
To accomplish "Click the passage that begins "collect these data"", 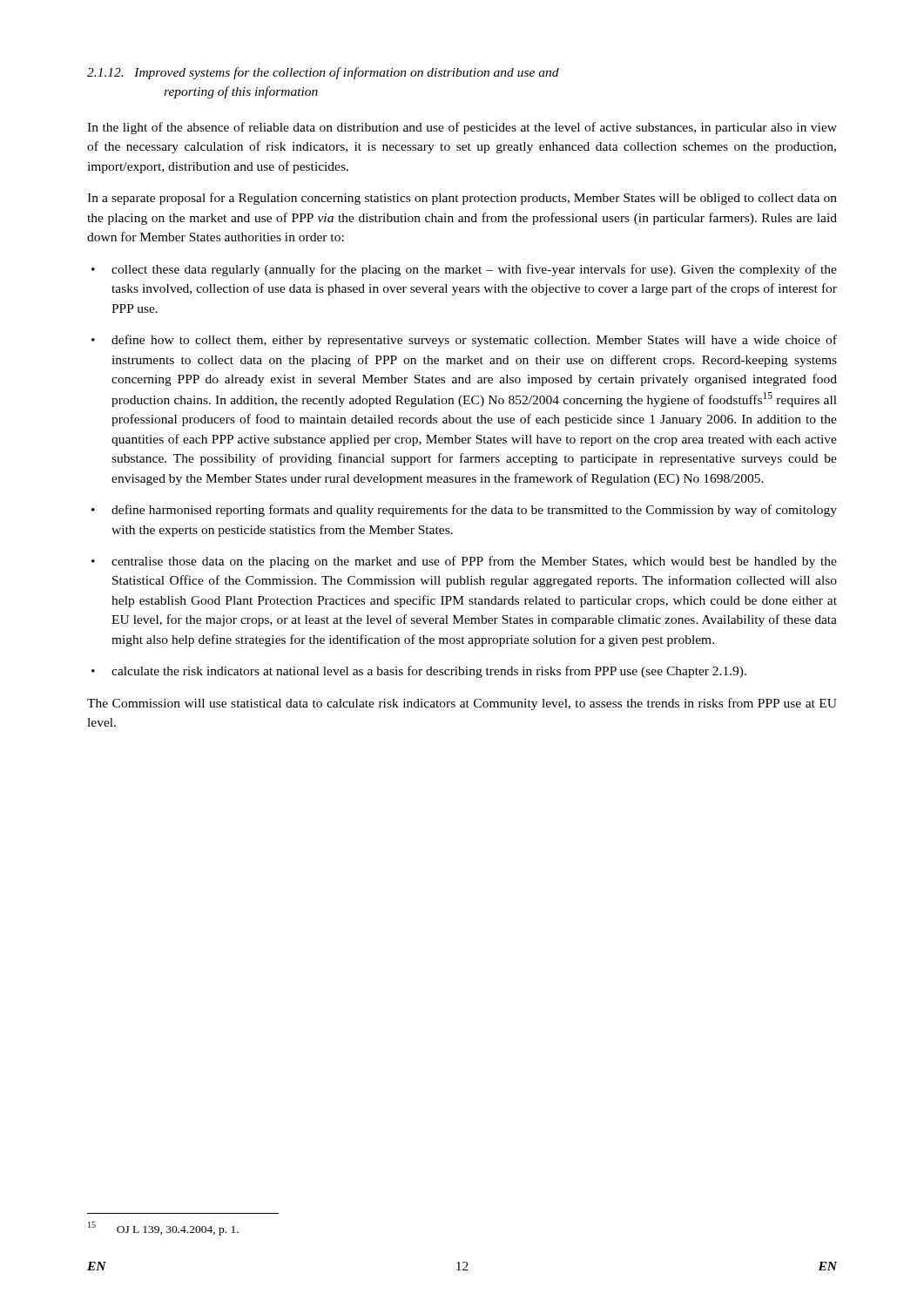I will click(x=474, y=288).
